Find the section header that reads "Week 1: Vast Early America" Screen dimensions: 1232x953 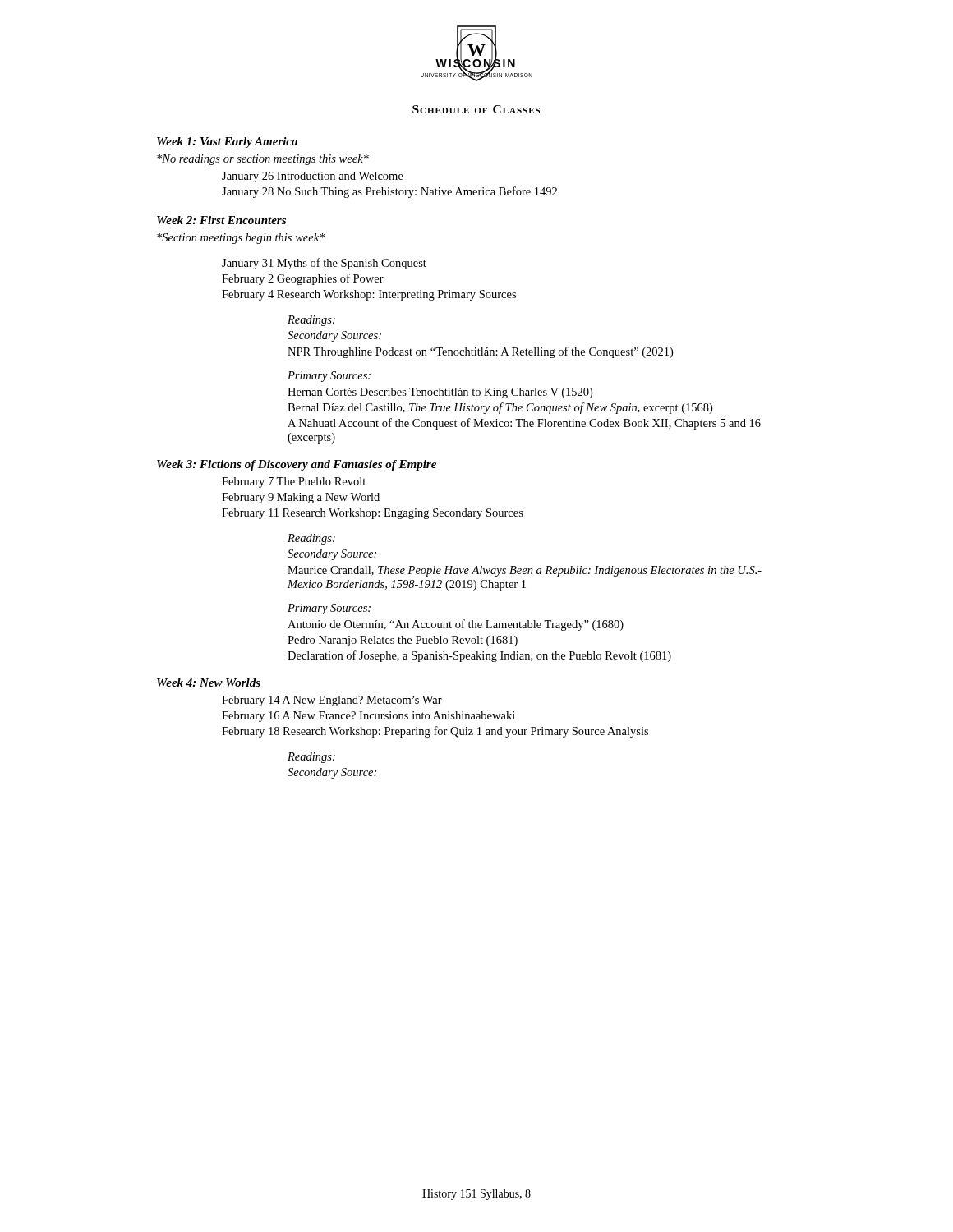227,141
